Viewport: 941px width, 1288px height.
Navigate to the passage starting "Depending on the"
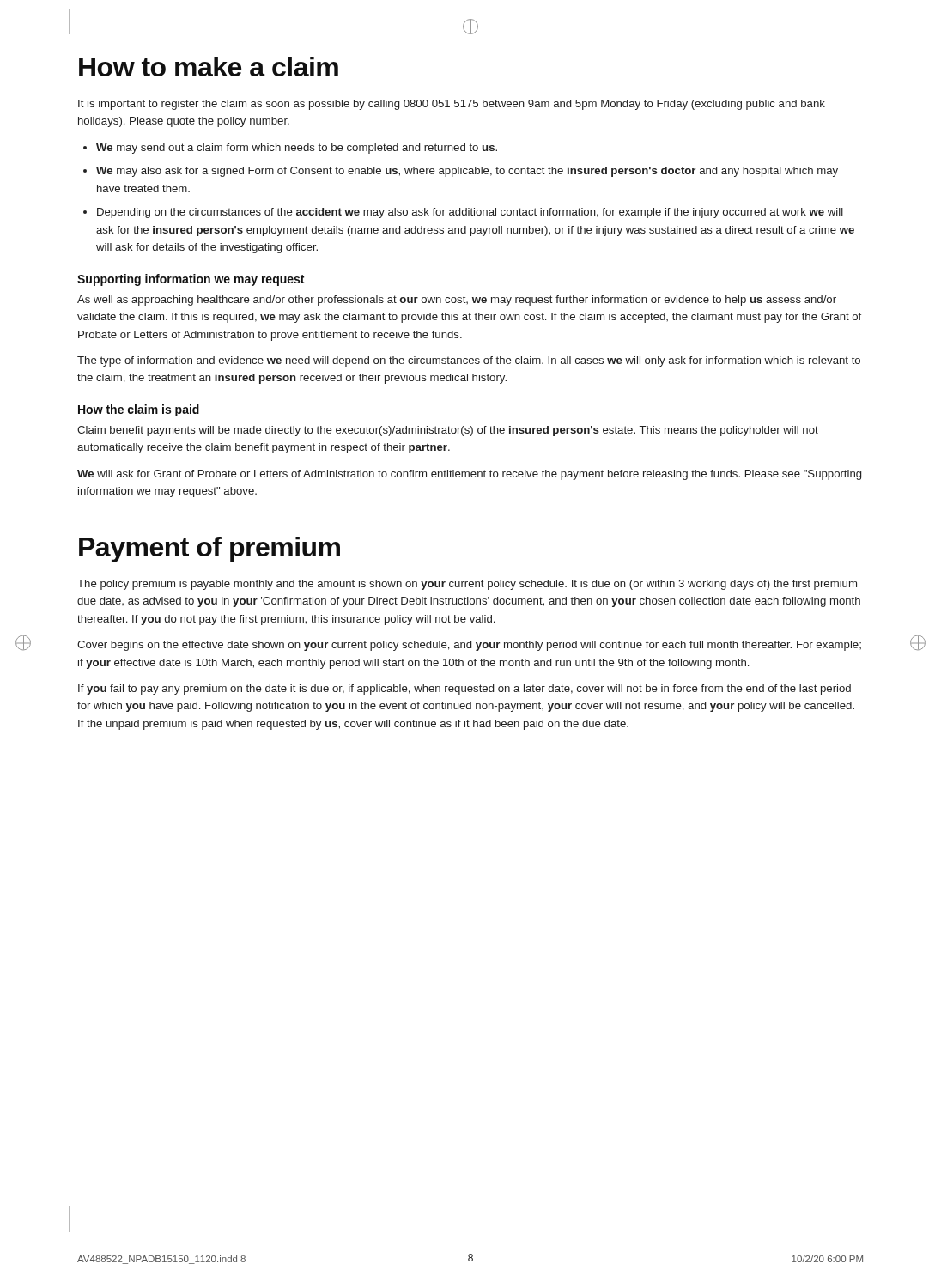click(x=470, y=230)
